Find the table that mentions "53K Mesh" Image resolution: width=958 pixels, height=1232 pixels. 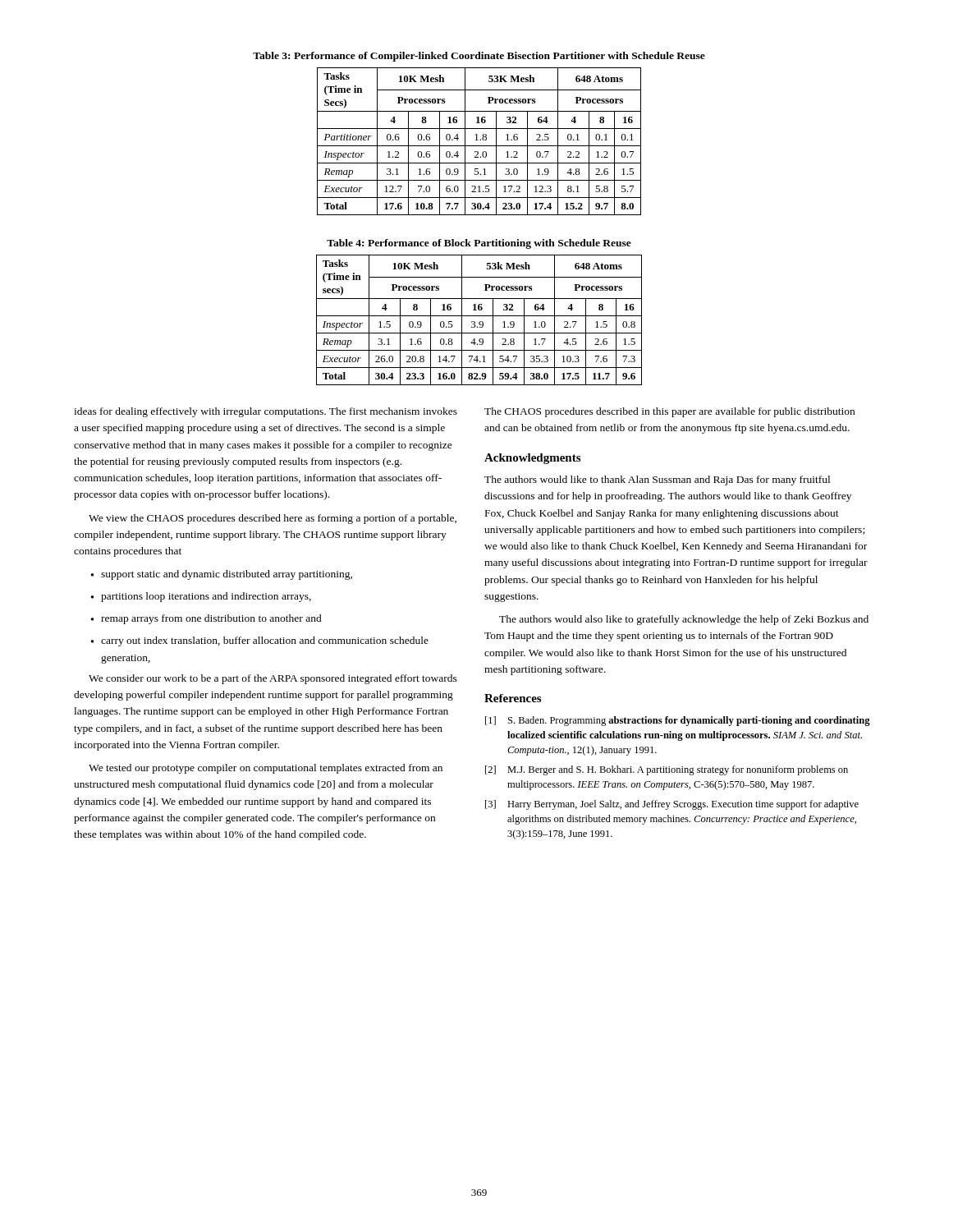pos(479,141)
